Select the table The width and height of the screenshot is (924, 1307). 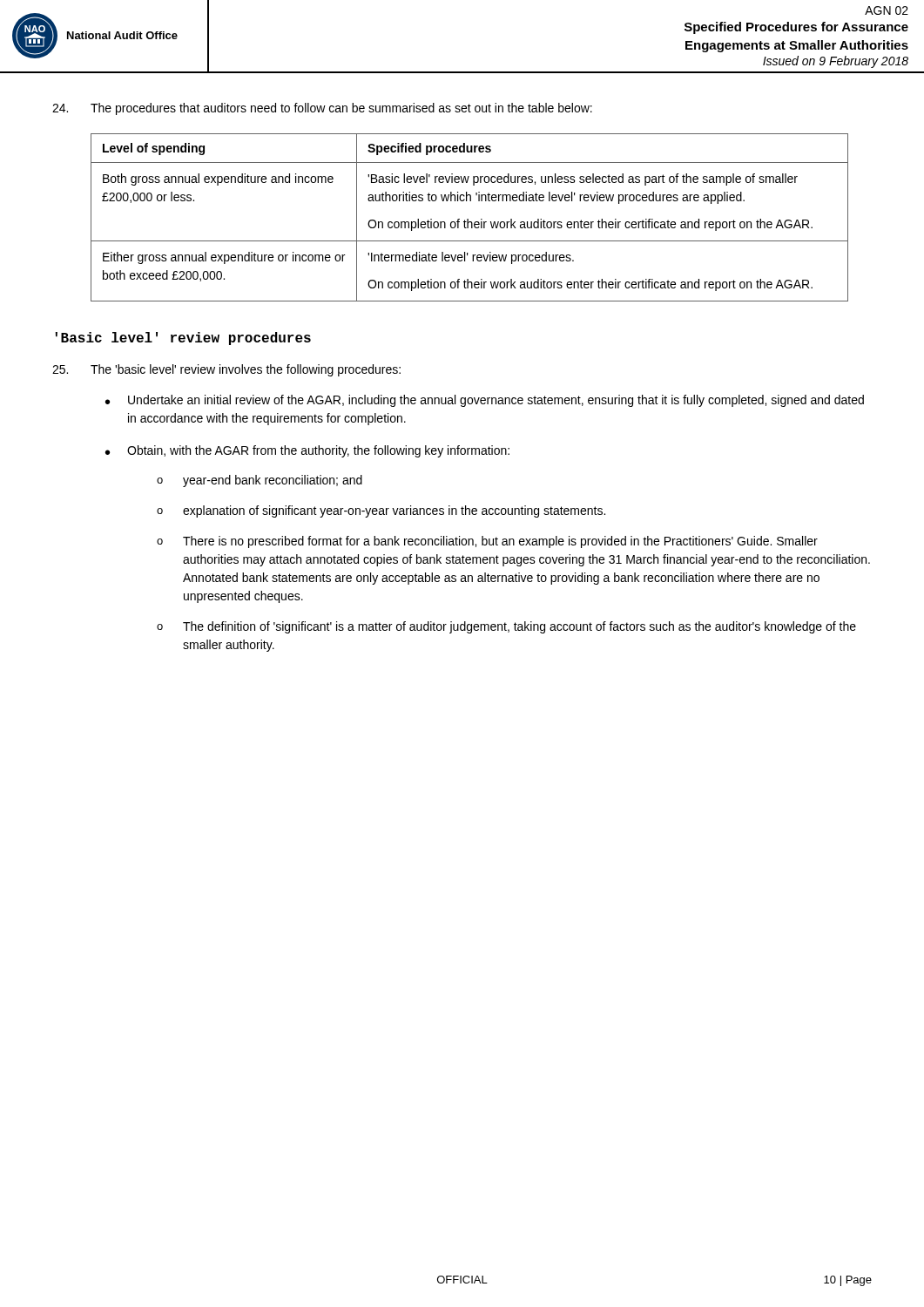(481, 217)
